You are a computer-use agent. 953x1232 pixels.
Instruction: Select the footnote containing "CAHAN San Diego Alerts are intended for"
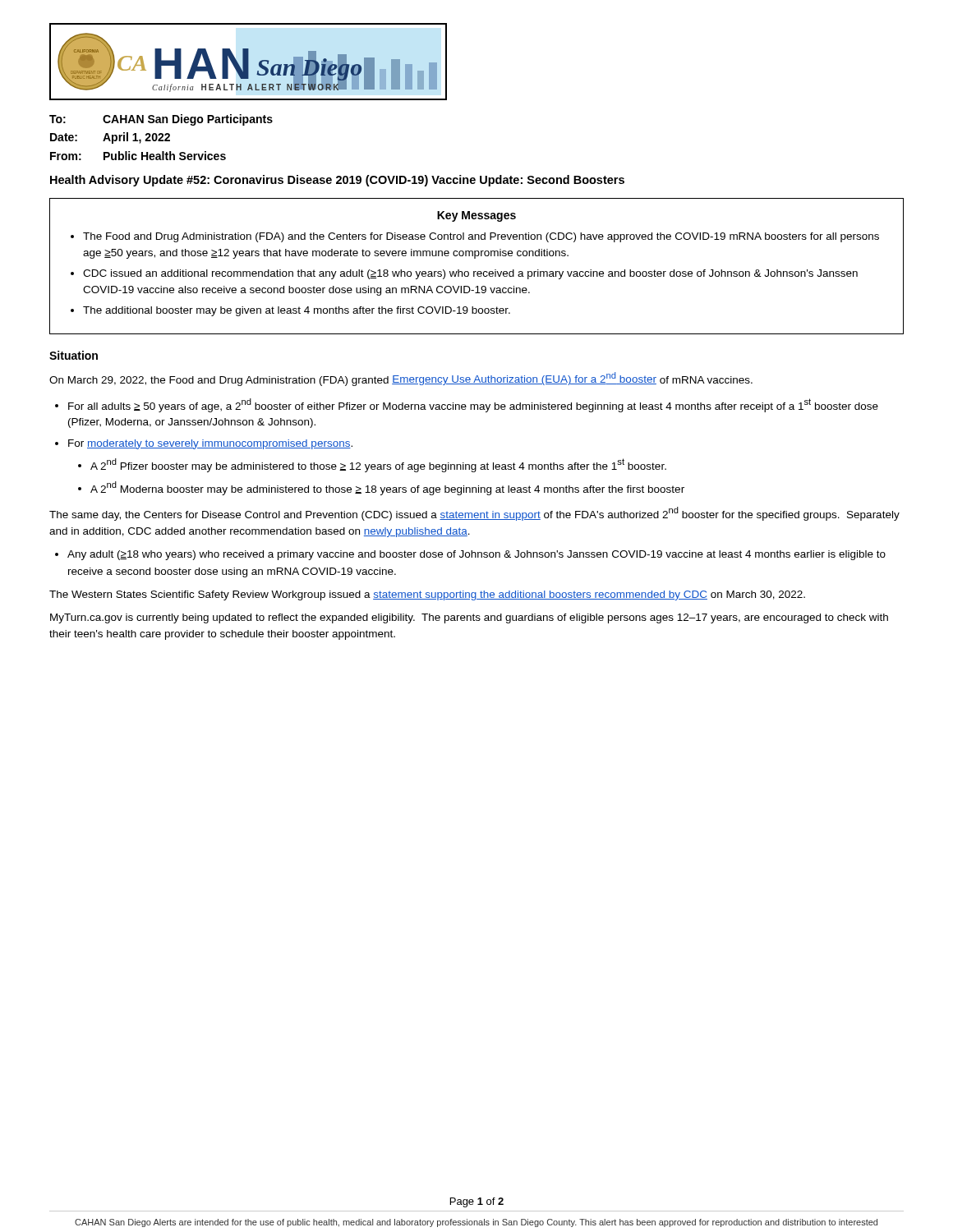click(476, 1225)
